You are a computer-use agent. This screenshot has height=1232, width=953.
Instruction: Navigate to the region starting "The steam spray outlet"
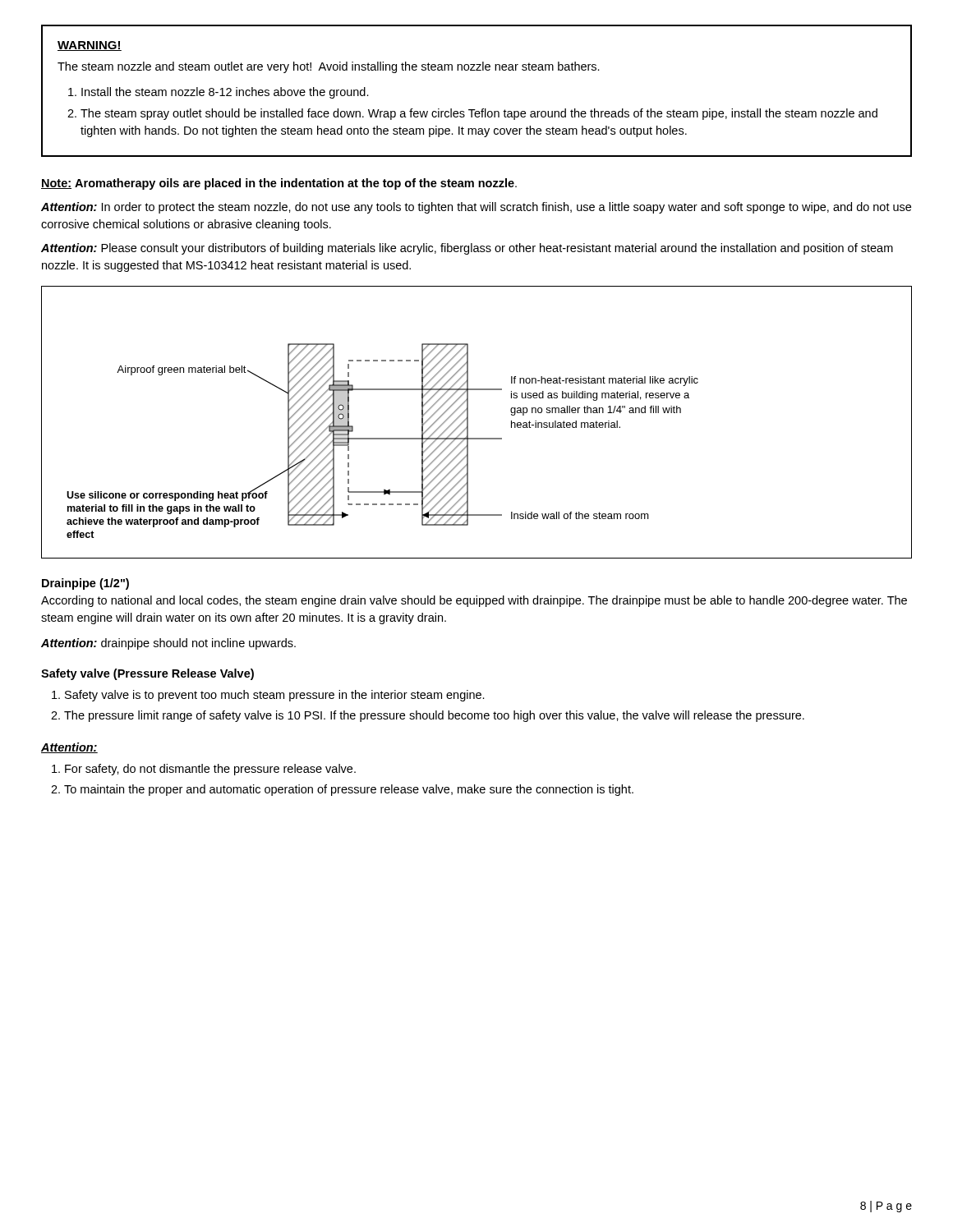click(x=479, y=122)
